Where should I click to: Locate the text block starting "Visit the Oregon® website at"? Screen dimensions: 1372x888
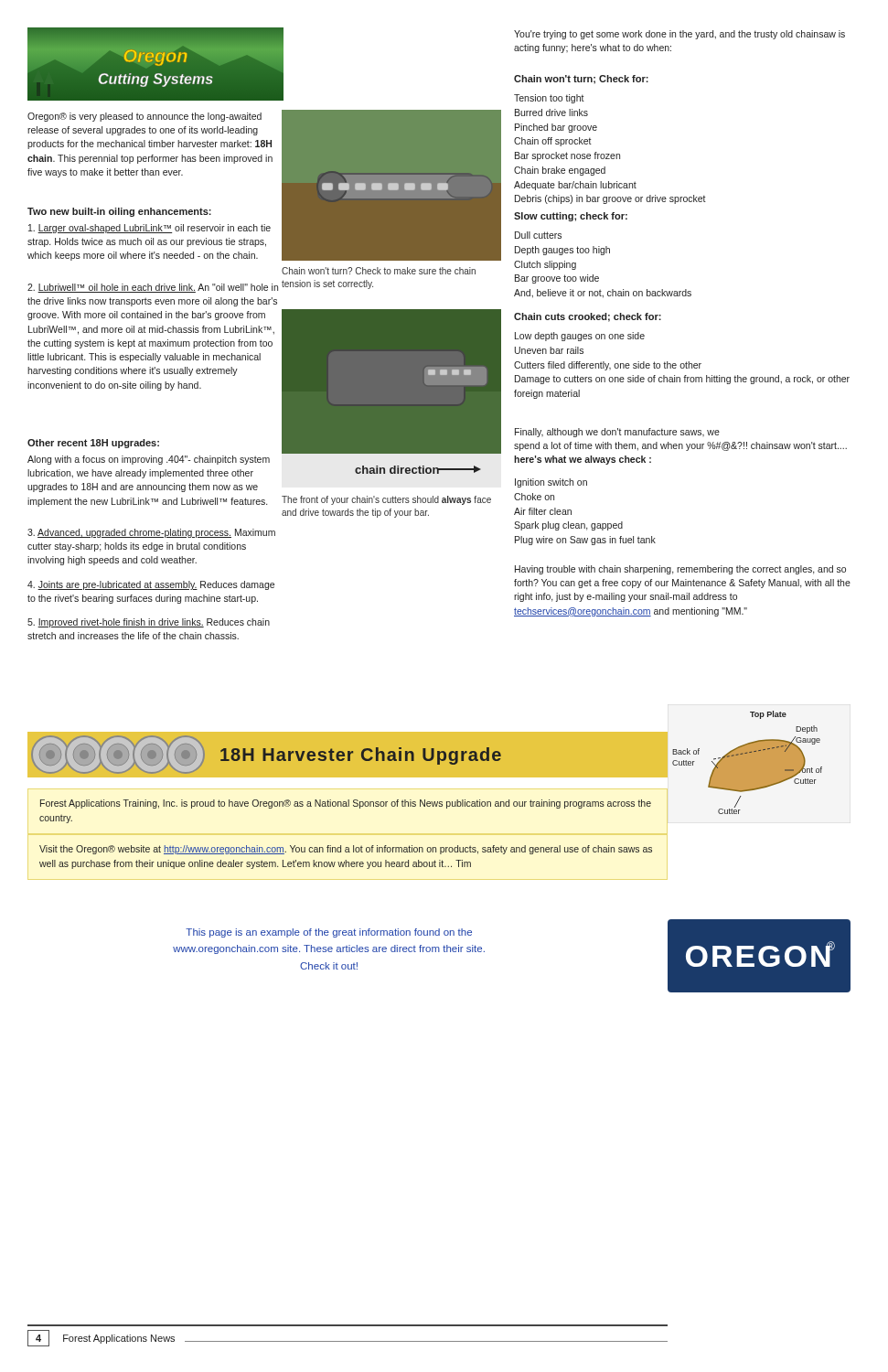pyautogui.click(x=346, y=856)
